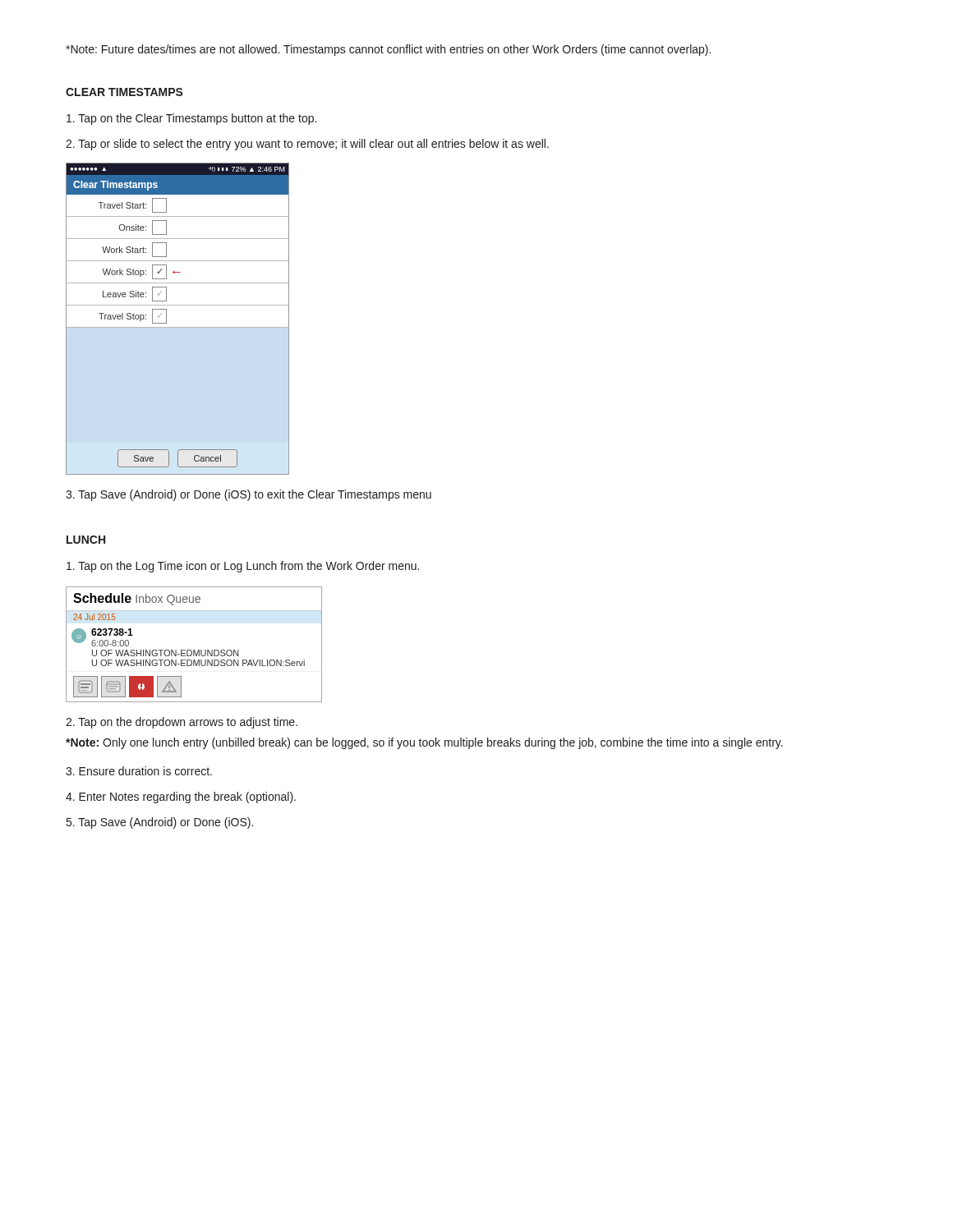953x1232 pixels.
Task: Select the passage starting "5. Tap Save (Android) or Done (iOS)."
Action: click(x=160, y=822)
